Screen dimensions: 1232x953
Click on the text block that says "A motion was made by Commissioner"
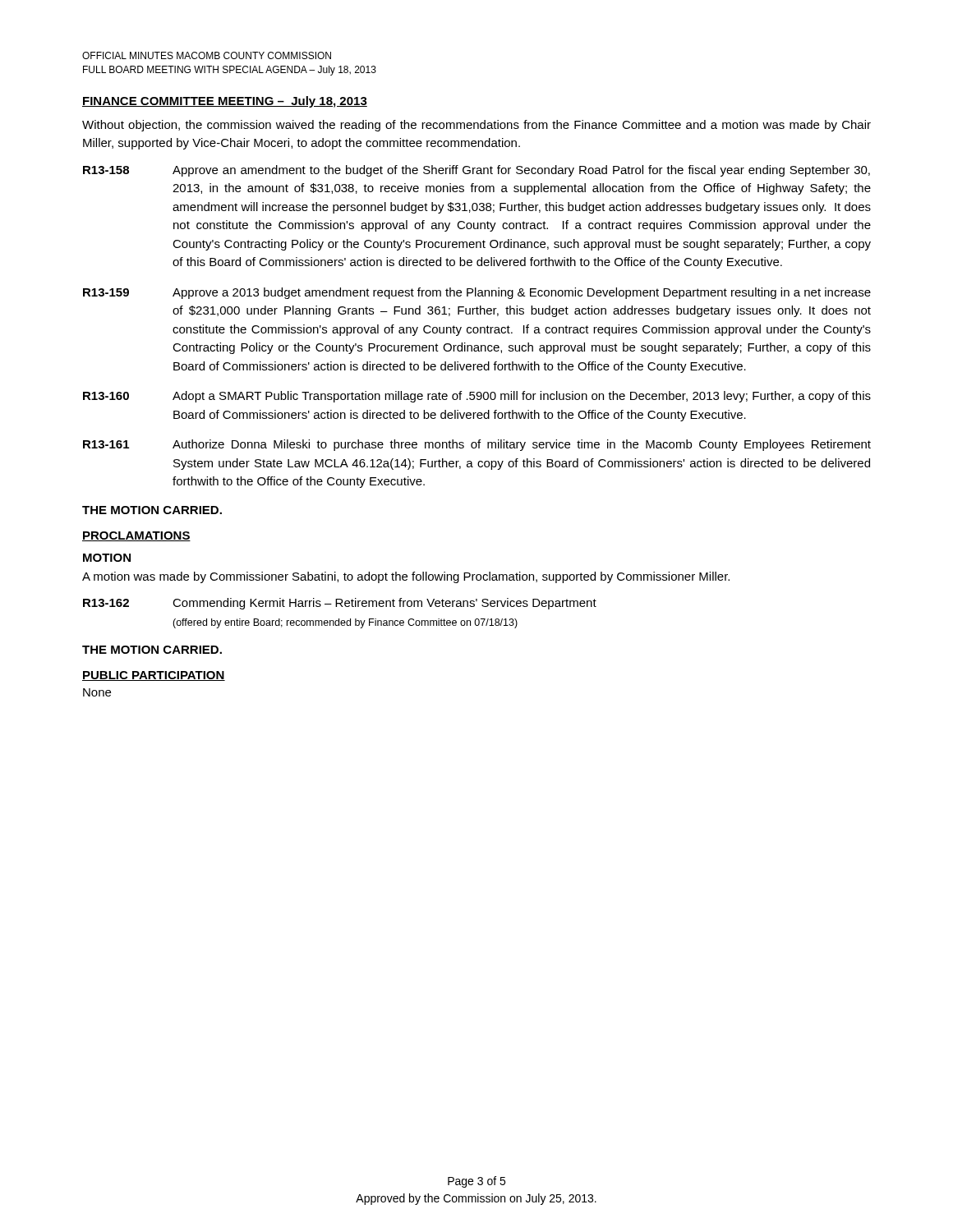pyautogui.click(x=406, y=576)
